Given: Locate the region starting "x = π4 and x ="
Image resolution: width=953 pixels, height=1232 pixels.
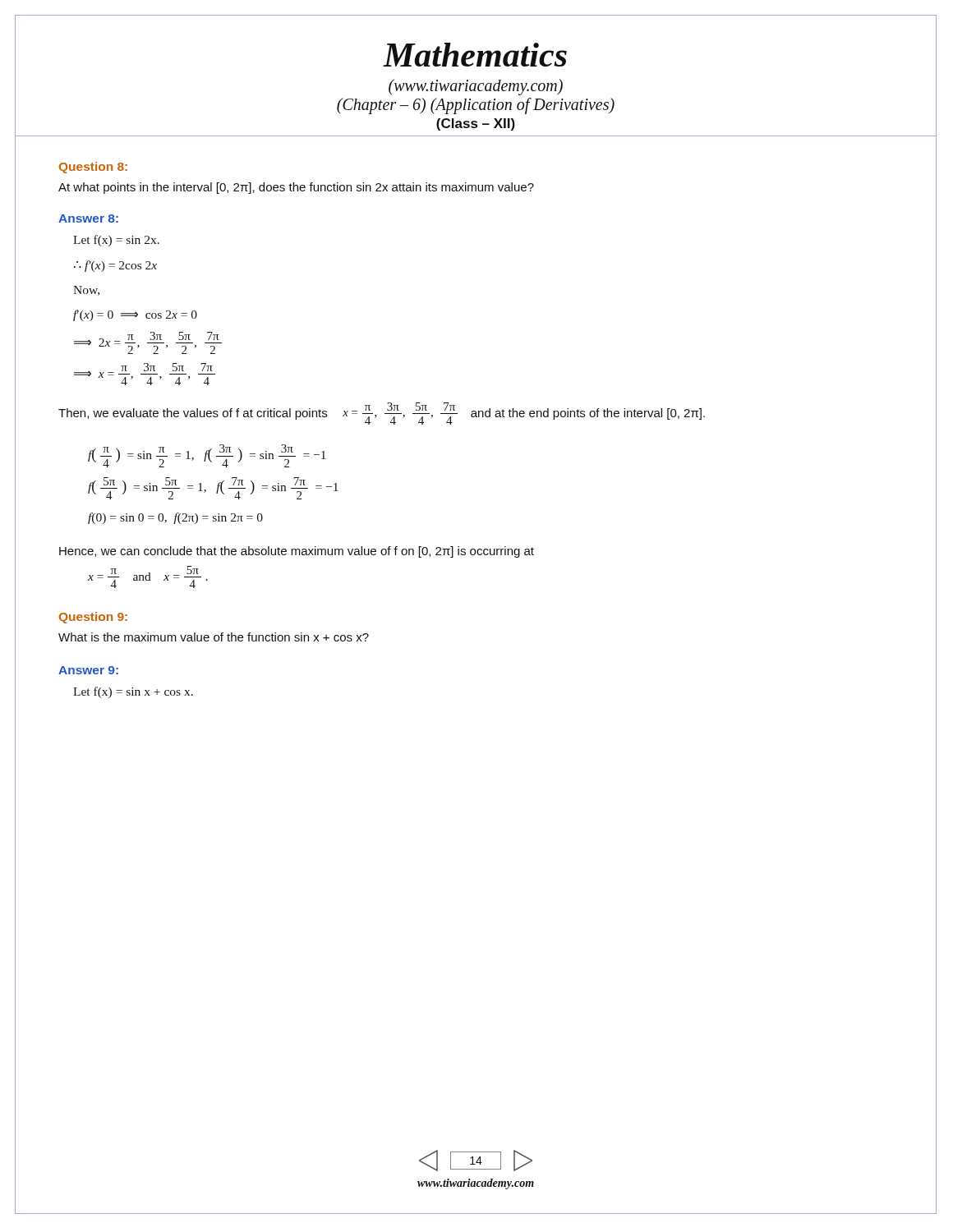Looking at the screenshot, I should click(x=148, y=577).
